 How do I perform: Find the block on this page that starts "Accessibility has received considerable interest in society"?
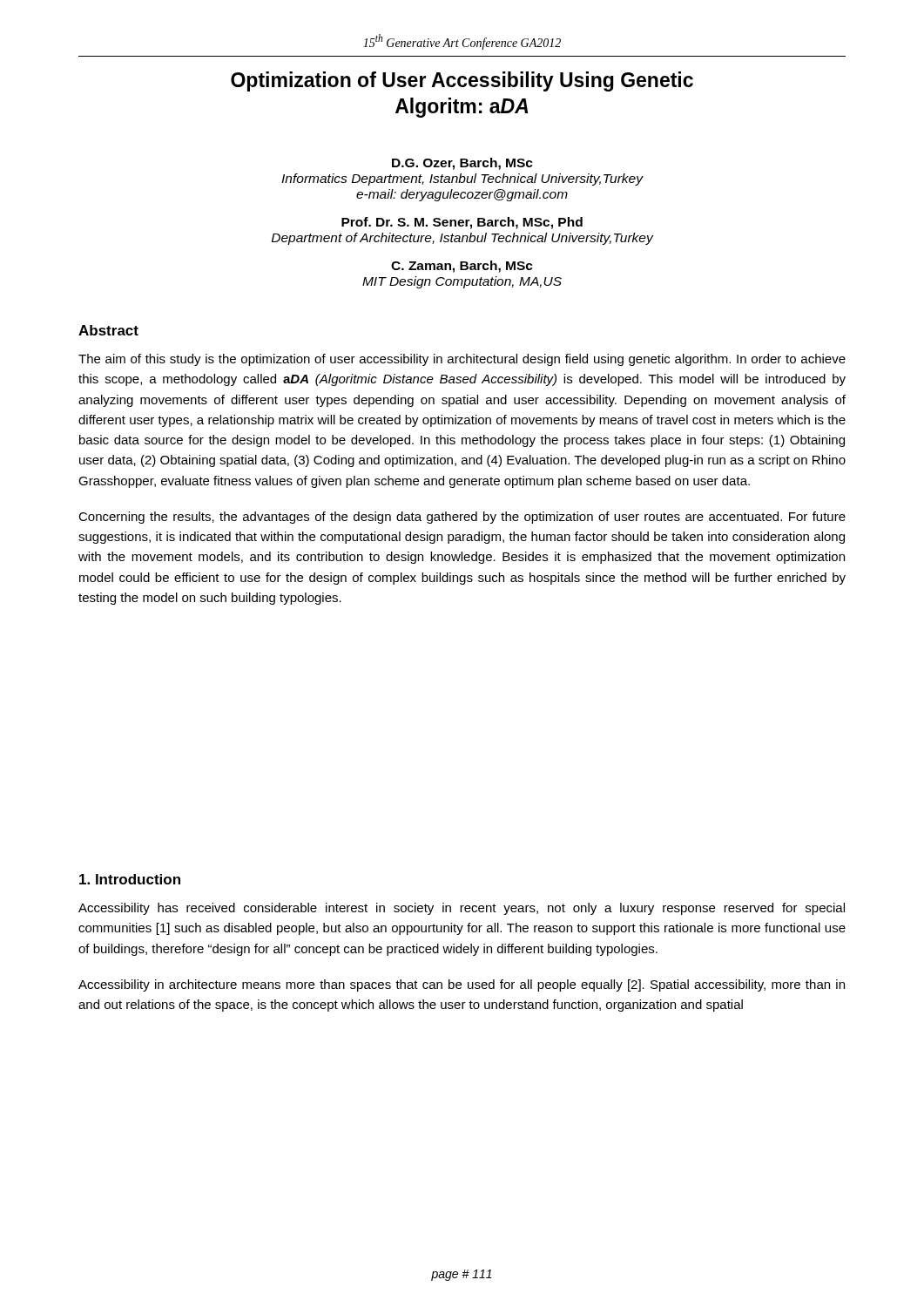(x=462, y=928)
